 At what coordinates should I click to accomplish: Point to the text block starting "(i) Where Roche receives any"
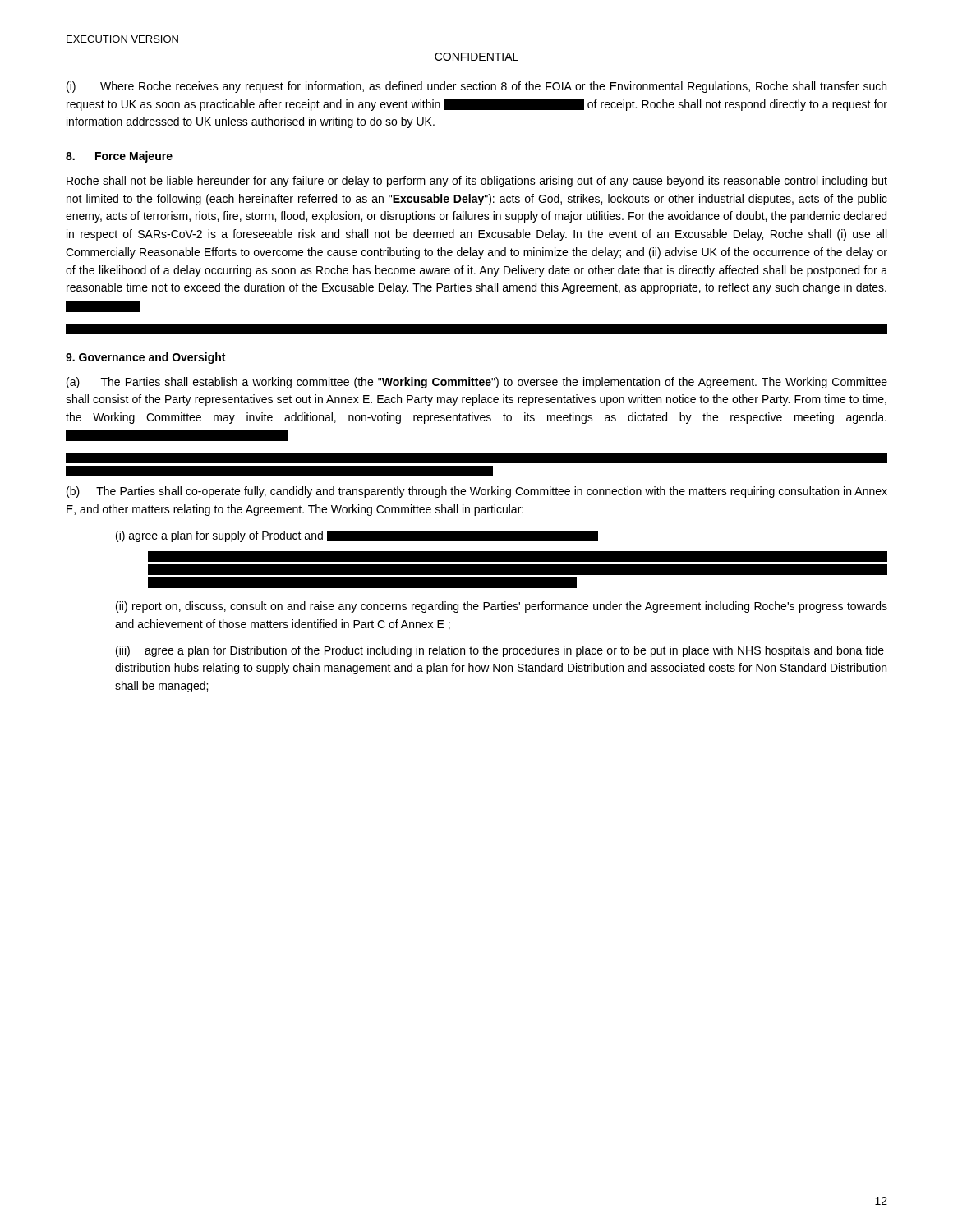[x=476, y=104]
